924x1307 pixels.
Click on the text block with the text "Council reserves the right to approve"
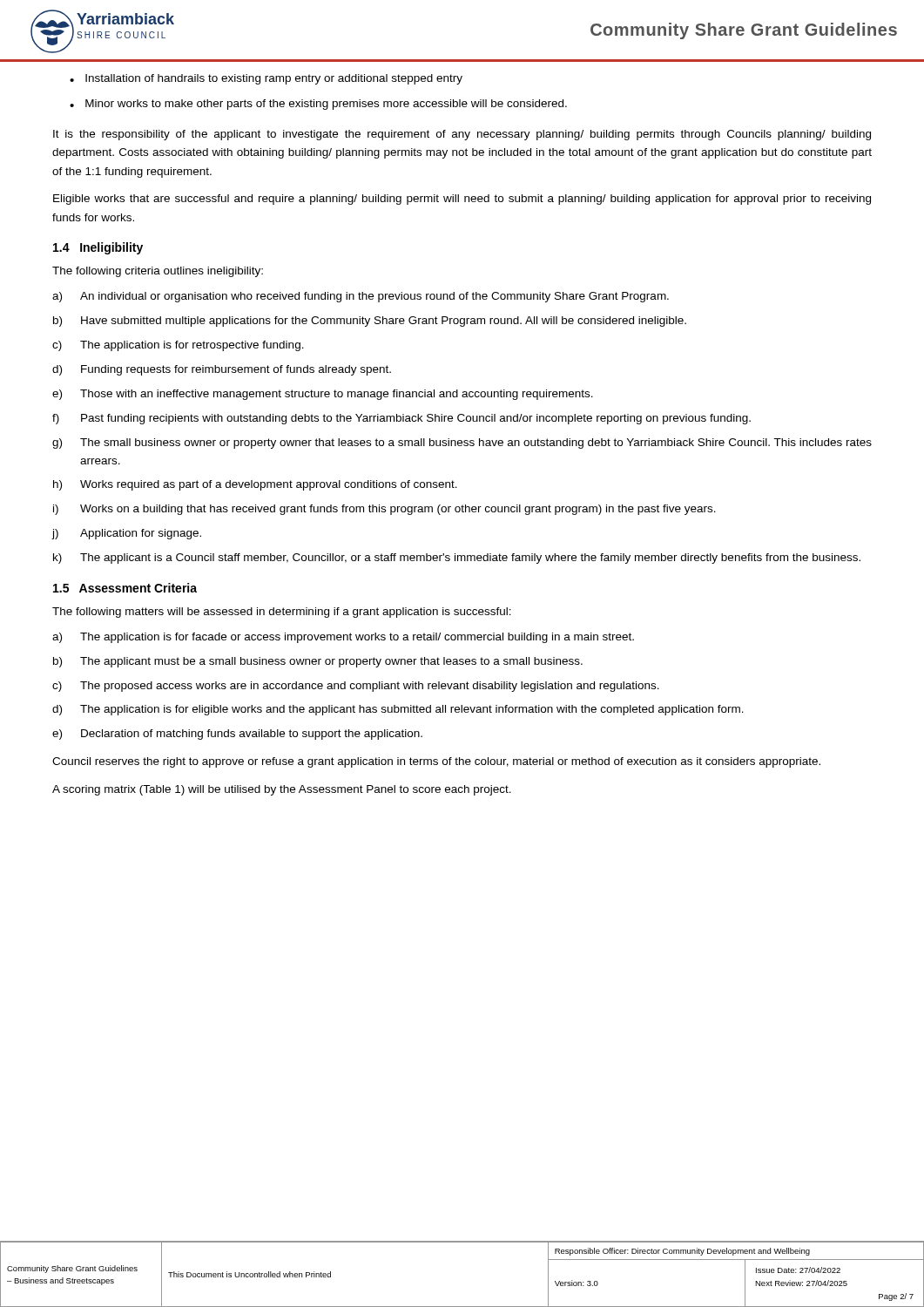click(437, 761)
